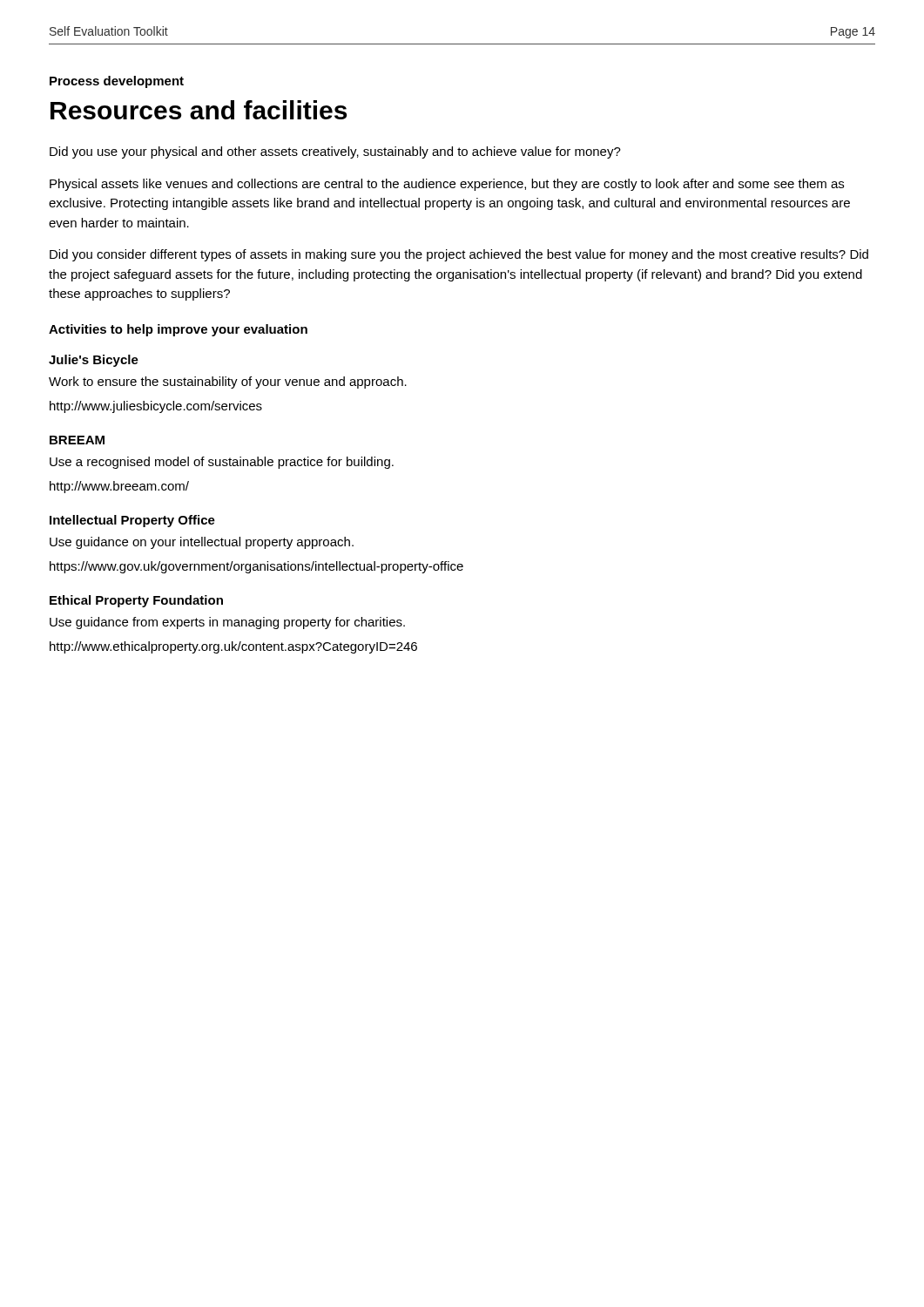Viewport: 924px width, 1307px height.
Task: Select the passage starting "Work to ensure the"
Action: tap(228, 381)
